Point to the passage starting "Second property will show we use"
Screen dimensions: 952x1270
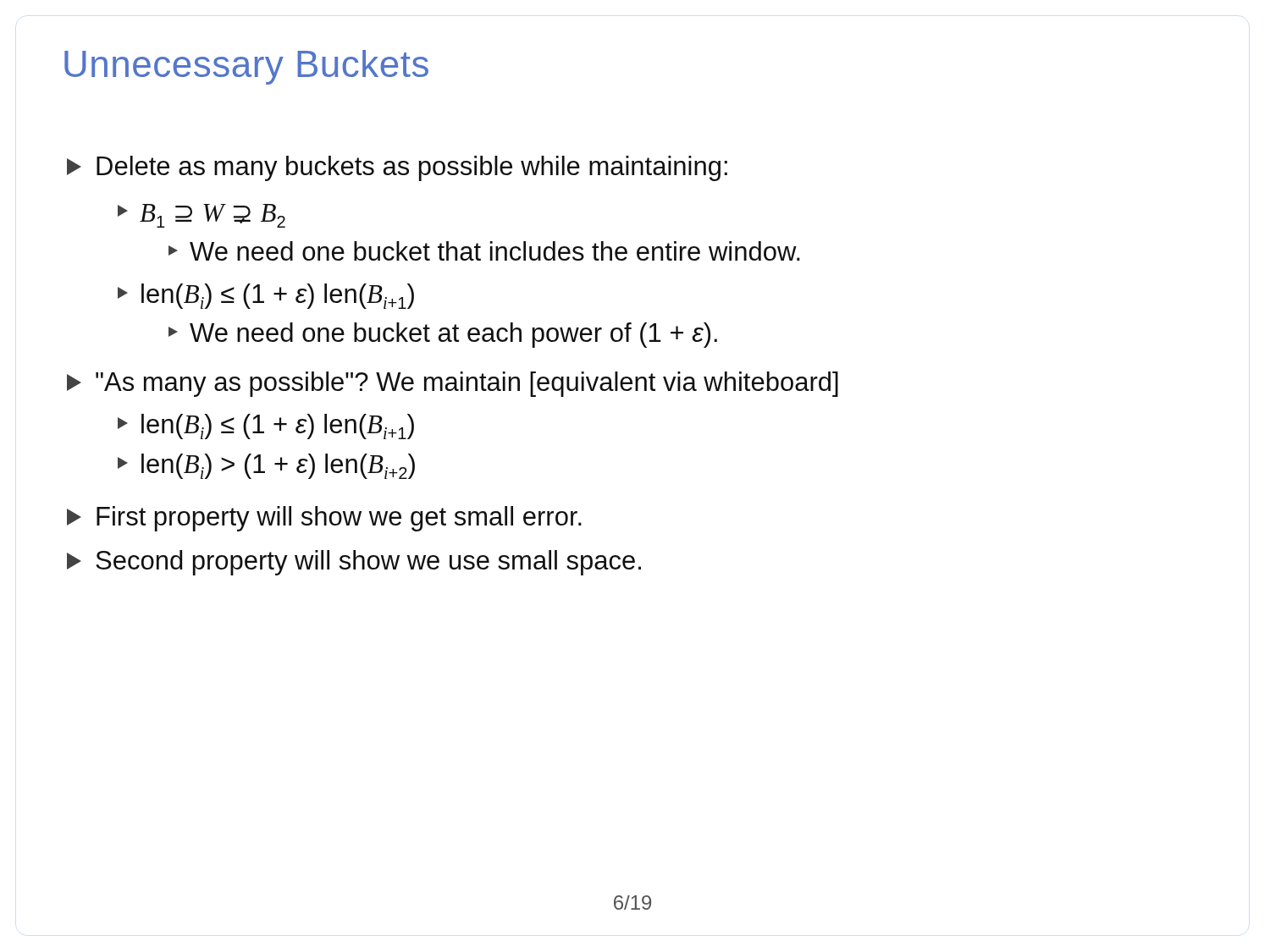632,561
